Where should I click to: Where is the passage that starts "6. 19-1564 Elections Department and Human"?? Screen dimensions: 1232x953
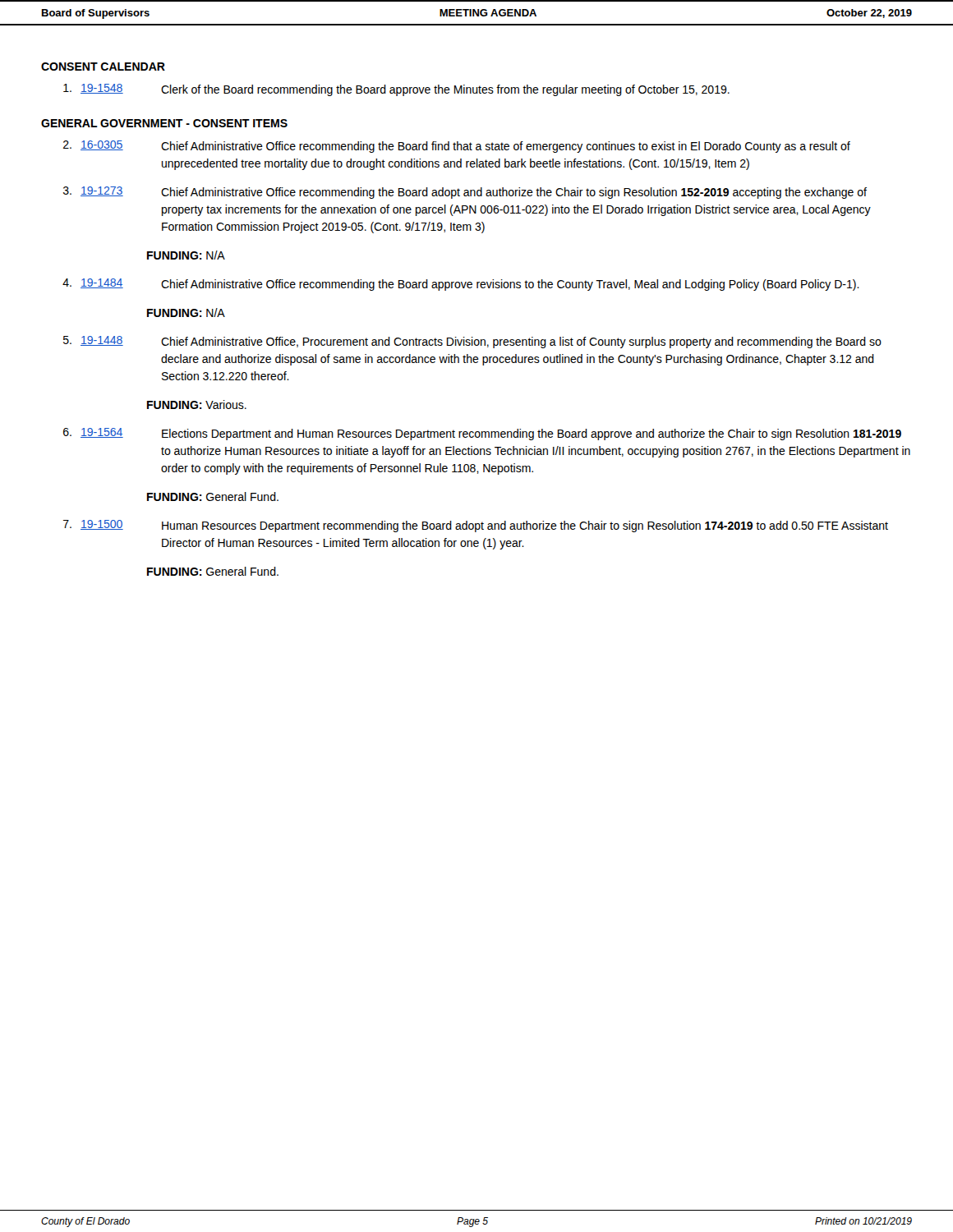click(476, 451)
